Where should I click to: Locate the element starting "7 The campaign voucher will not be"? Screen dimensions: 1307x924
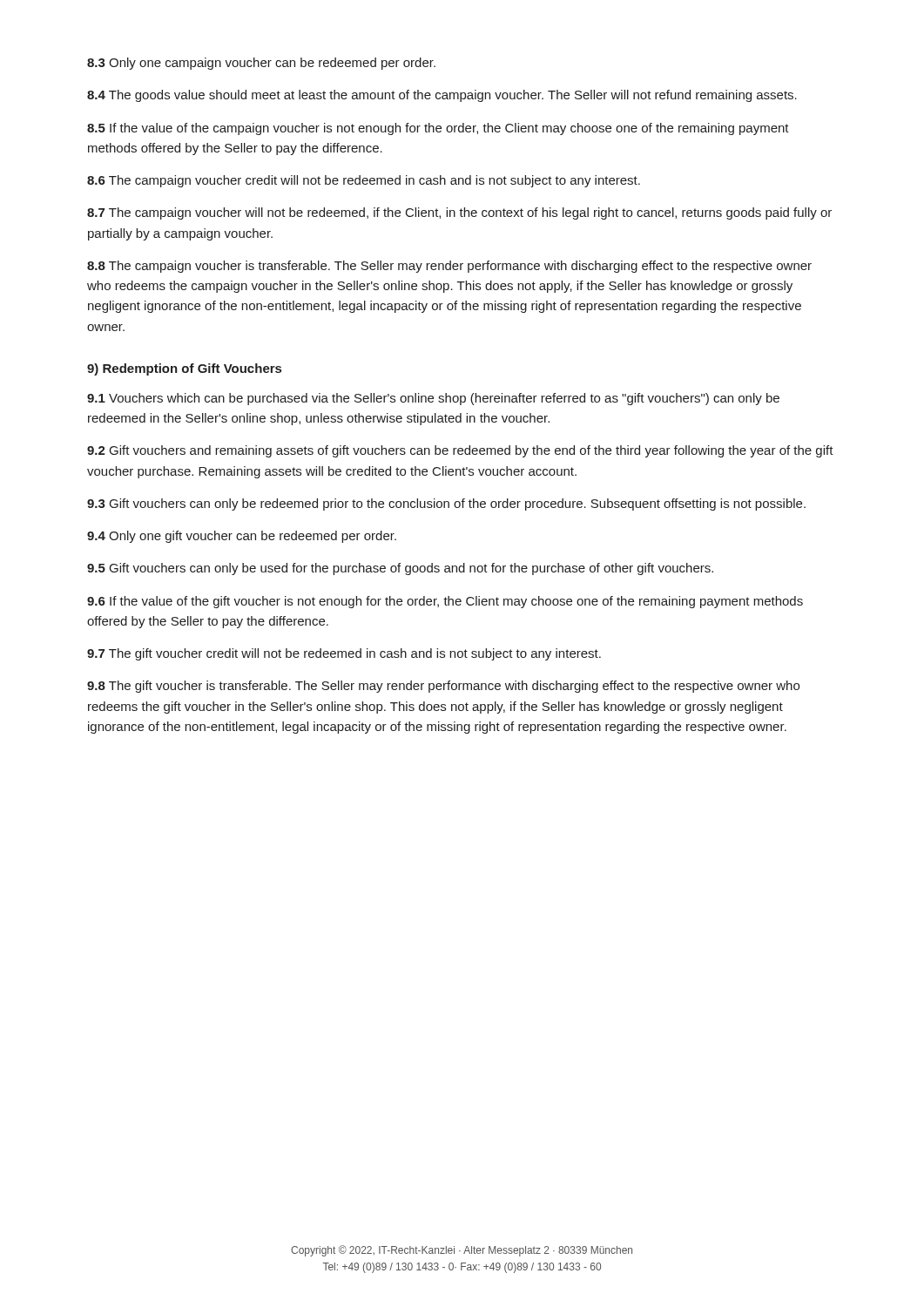point(460,223)
